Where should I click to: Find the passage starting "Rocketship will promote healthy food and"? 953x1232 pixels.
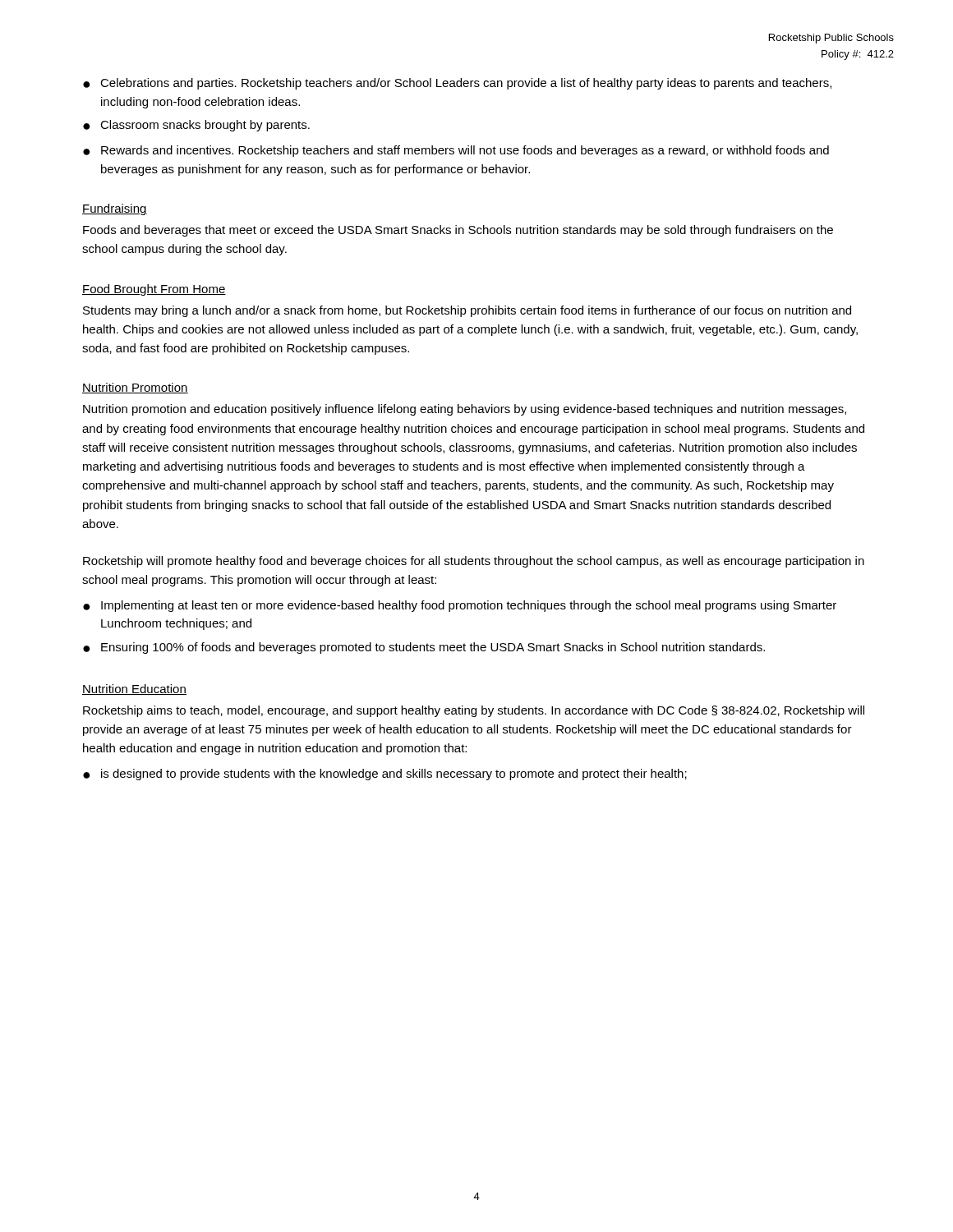click(x=473, y=570)
